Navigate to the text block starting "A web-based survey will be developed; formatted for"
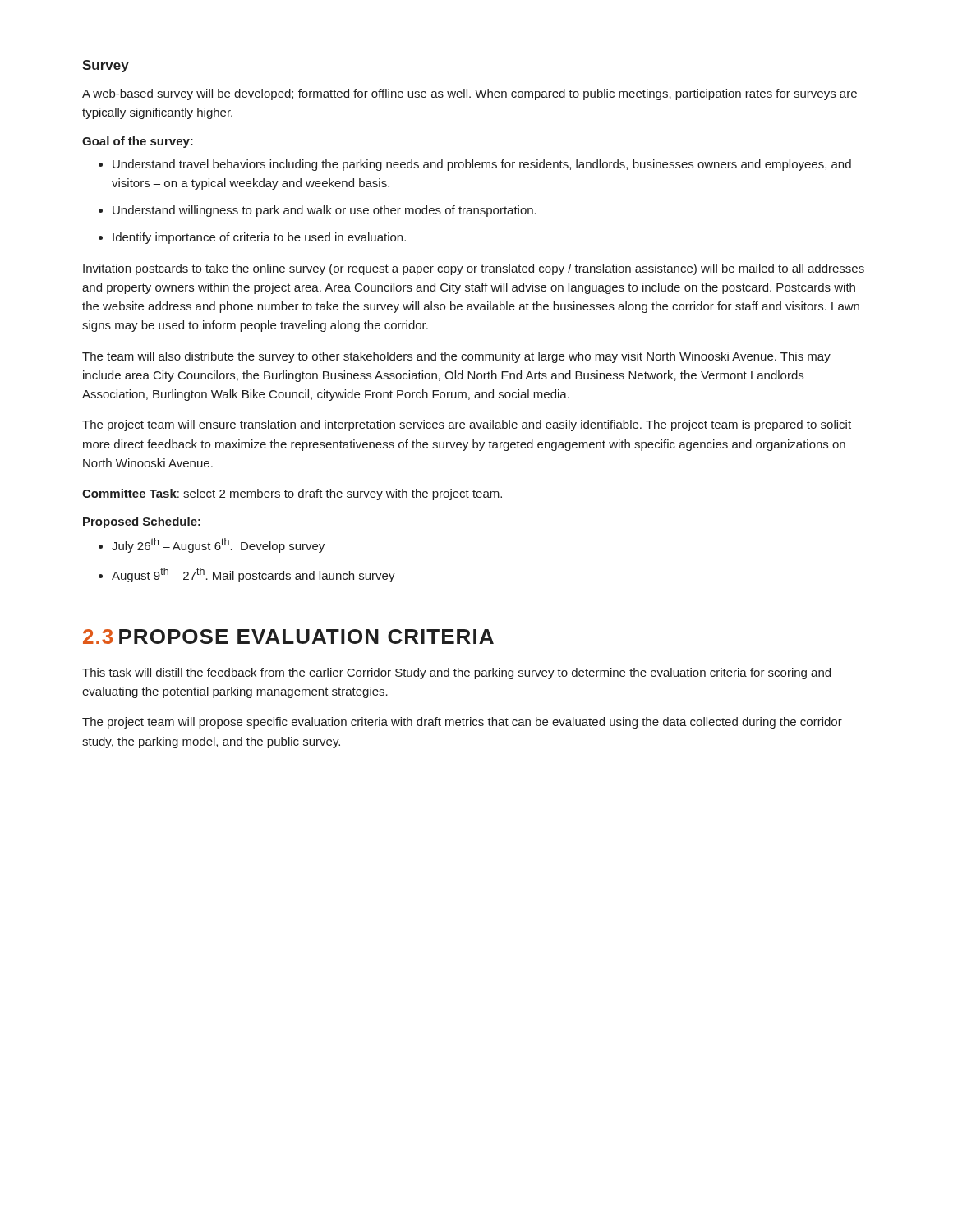 click(x=470, y=103)
